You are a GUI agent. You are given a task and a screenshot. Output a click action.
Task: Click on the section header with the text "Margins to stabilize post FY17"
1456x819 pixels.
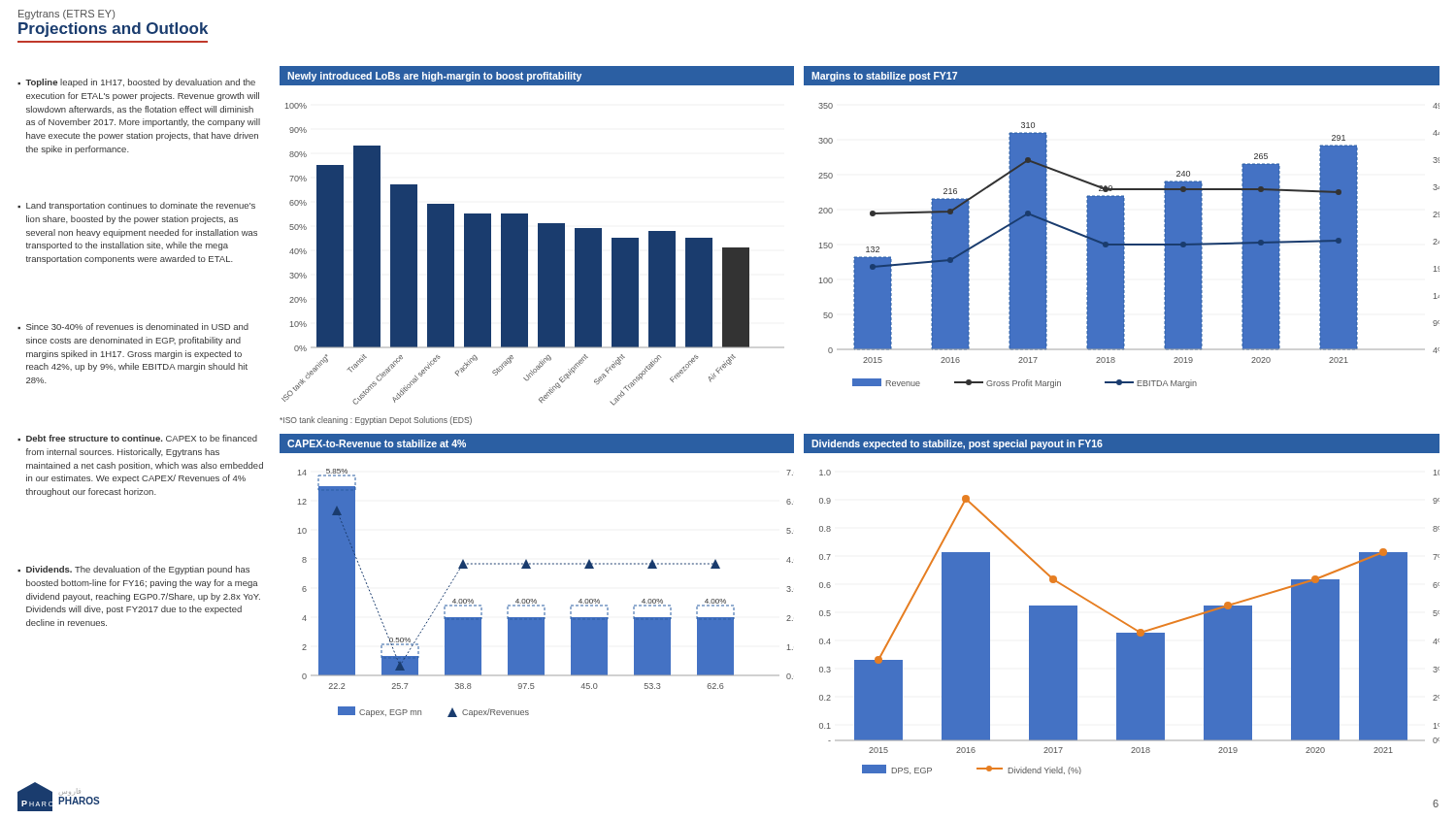pos(1122,76)
